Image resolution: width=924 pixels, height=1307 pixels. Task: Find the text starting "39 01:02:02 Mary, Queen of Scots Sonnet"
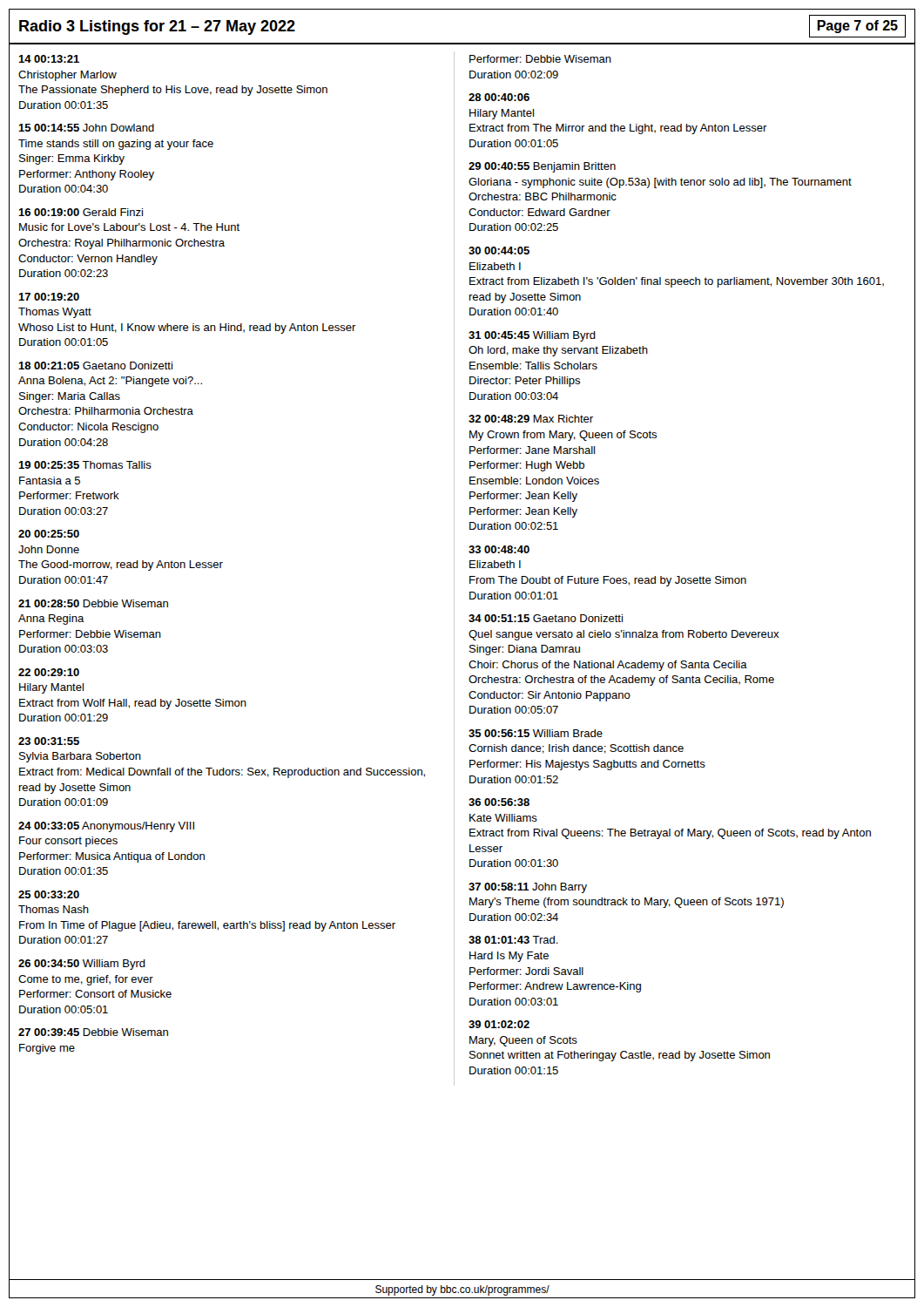(x=620, y=1047)
